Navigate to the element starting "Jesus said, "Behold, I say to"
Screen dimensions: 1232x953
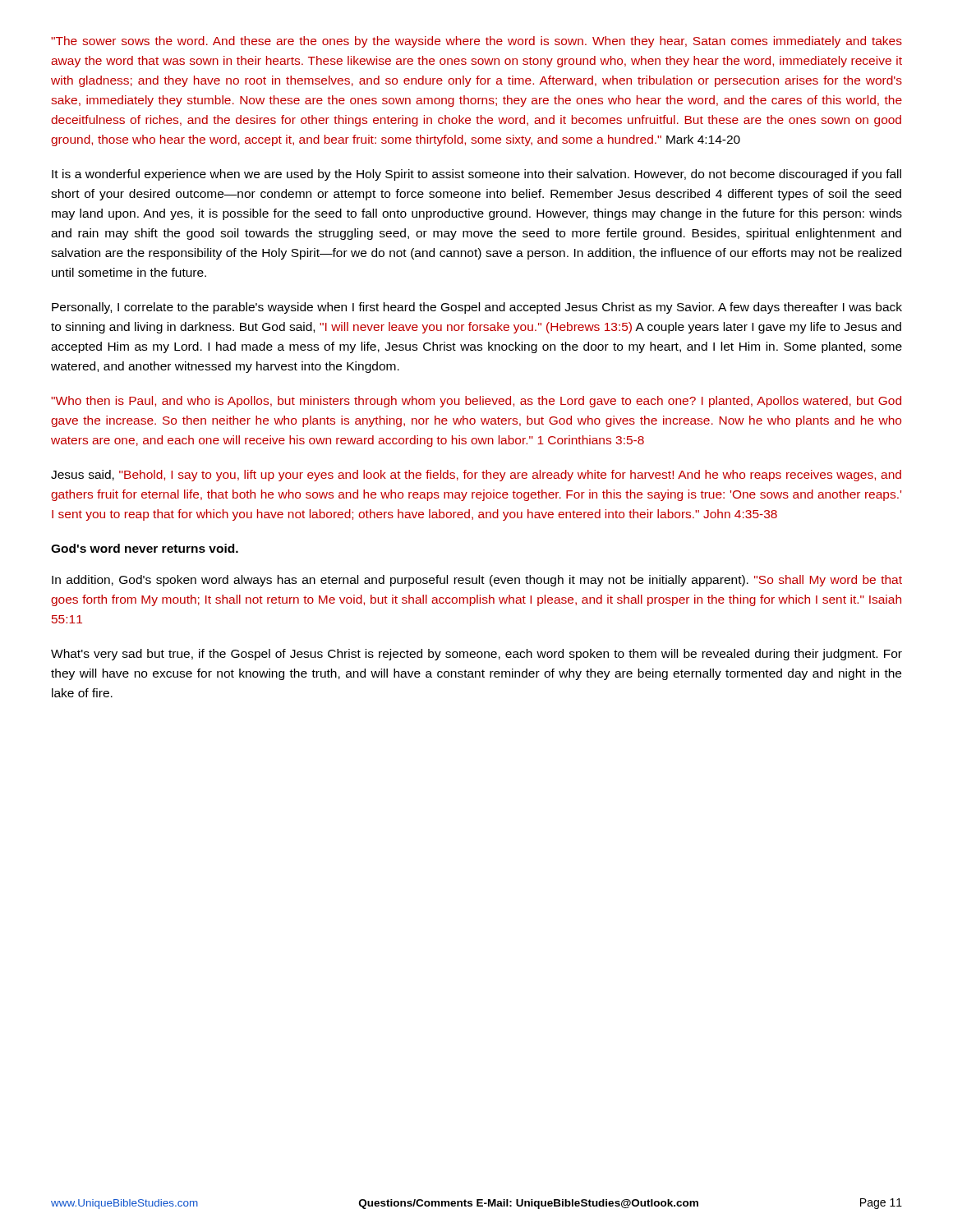(x=476, y=495)
